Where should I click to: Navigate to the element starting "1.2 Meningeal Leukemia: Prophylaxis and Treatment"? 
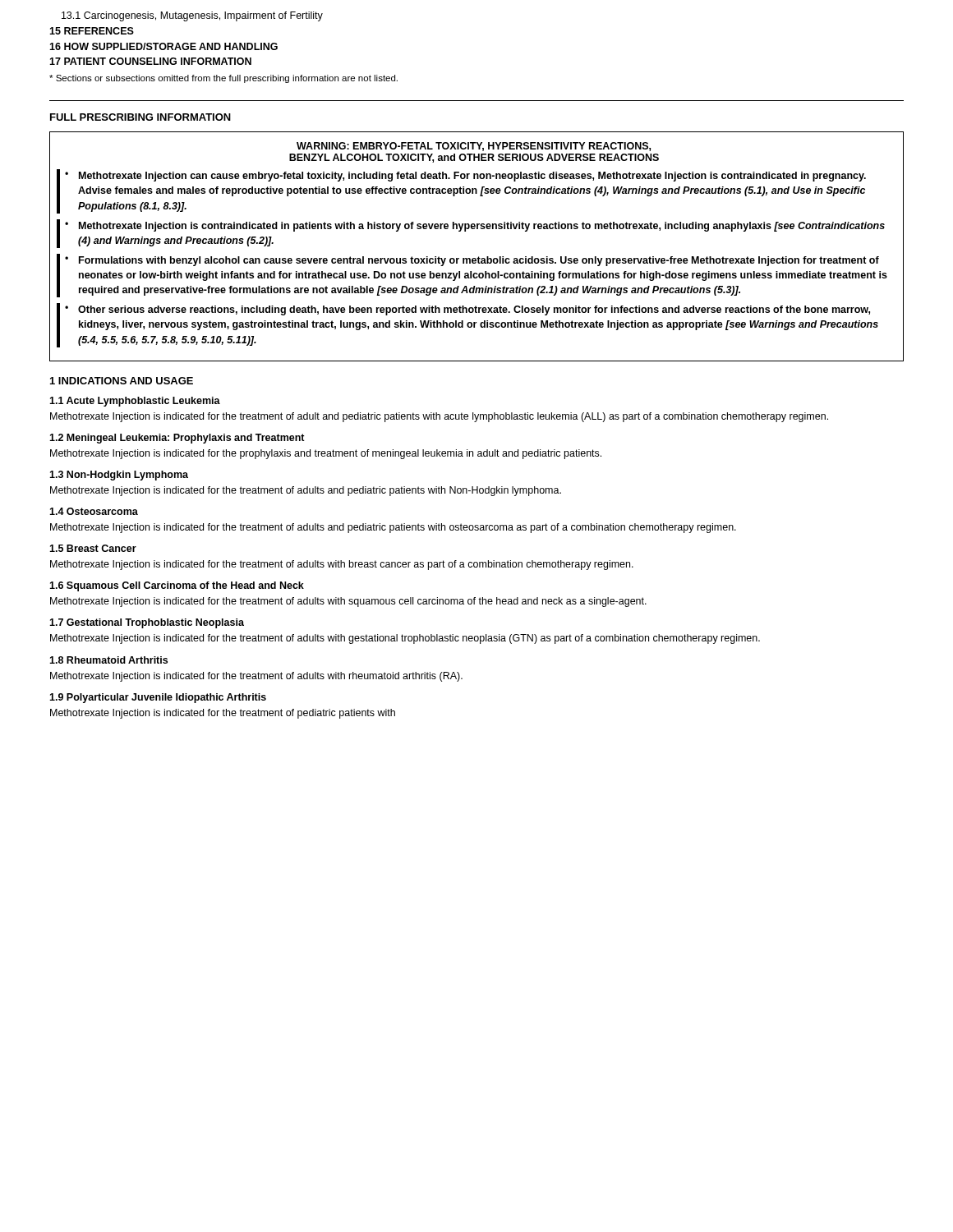(x=177, y=438)
